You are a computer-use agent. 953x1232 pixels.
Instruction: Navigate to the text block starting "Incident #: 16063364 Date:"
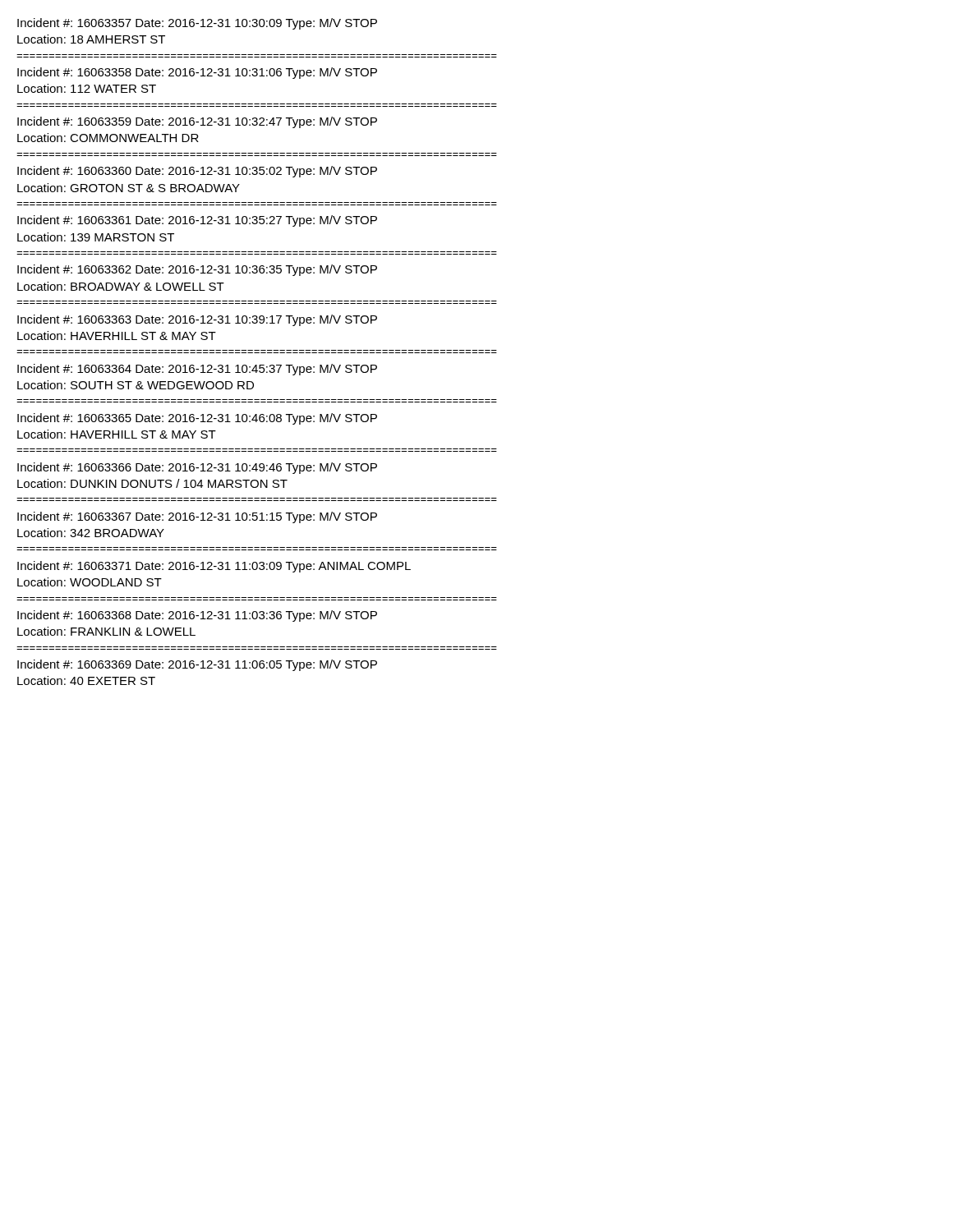coord(197,370)
